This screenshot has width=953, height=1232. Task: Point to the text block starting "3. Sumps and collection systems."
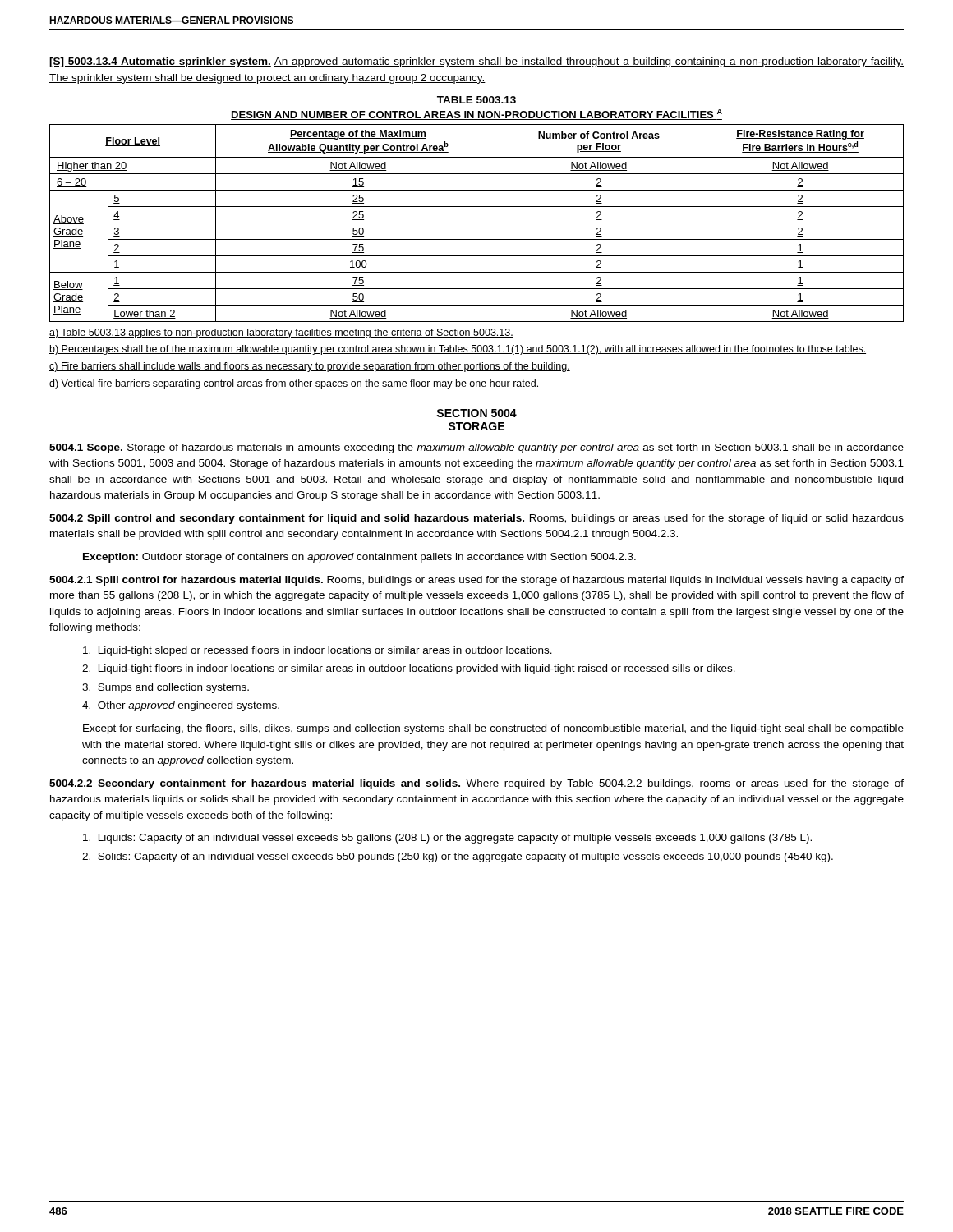166,687
